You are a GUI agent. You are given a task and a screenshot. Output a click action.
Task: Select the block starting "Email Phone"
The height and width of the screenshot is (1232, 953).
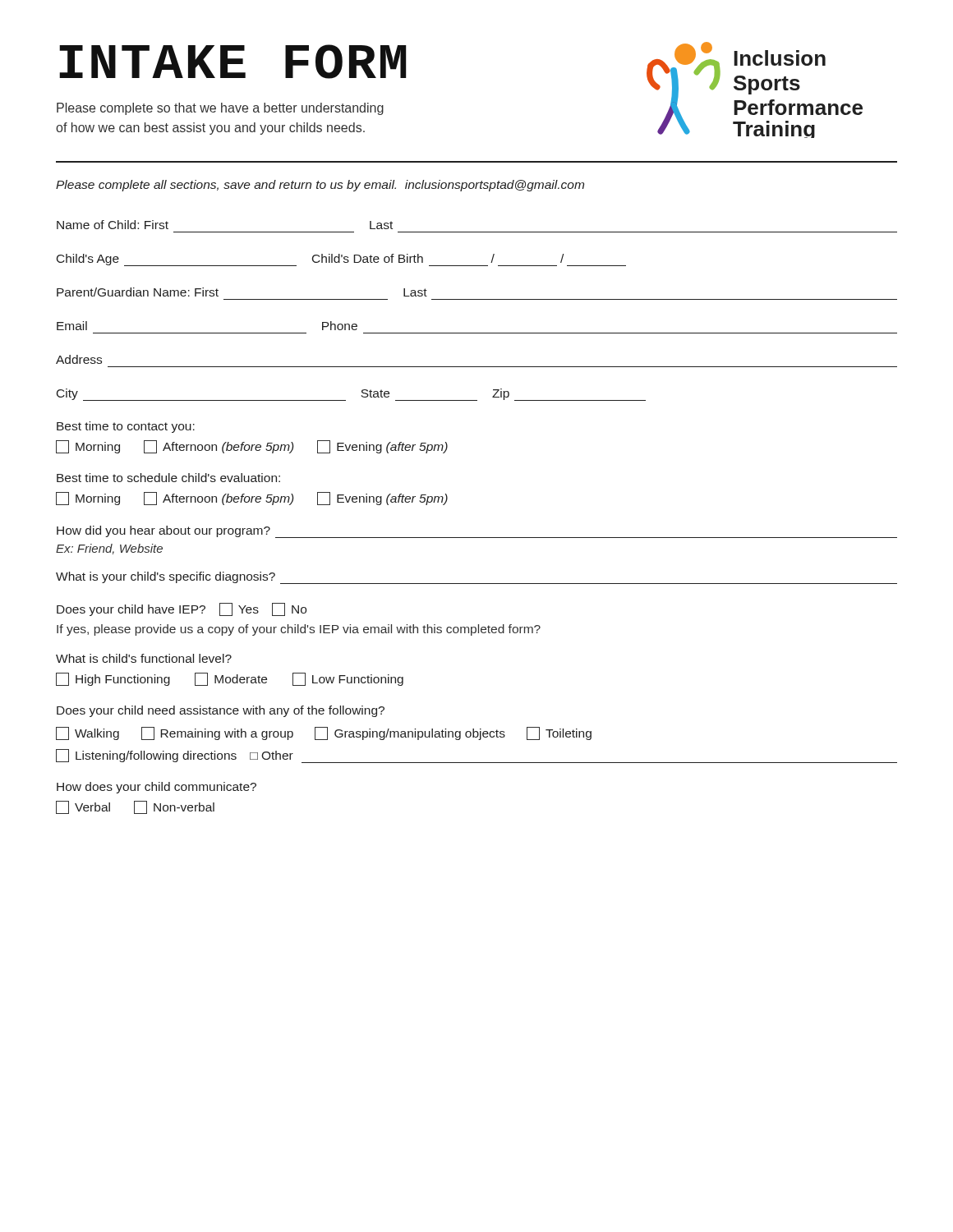coord(476,326)
